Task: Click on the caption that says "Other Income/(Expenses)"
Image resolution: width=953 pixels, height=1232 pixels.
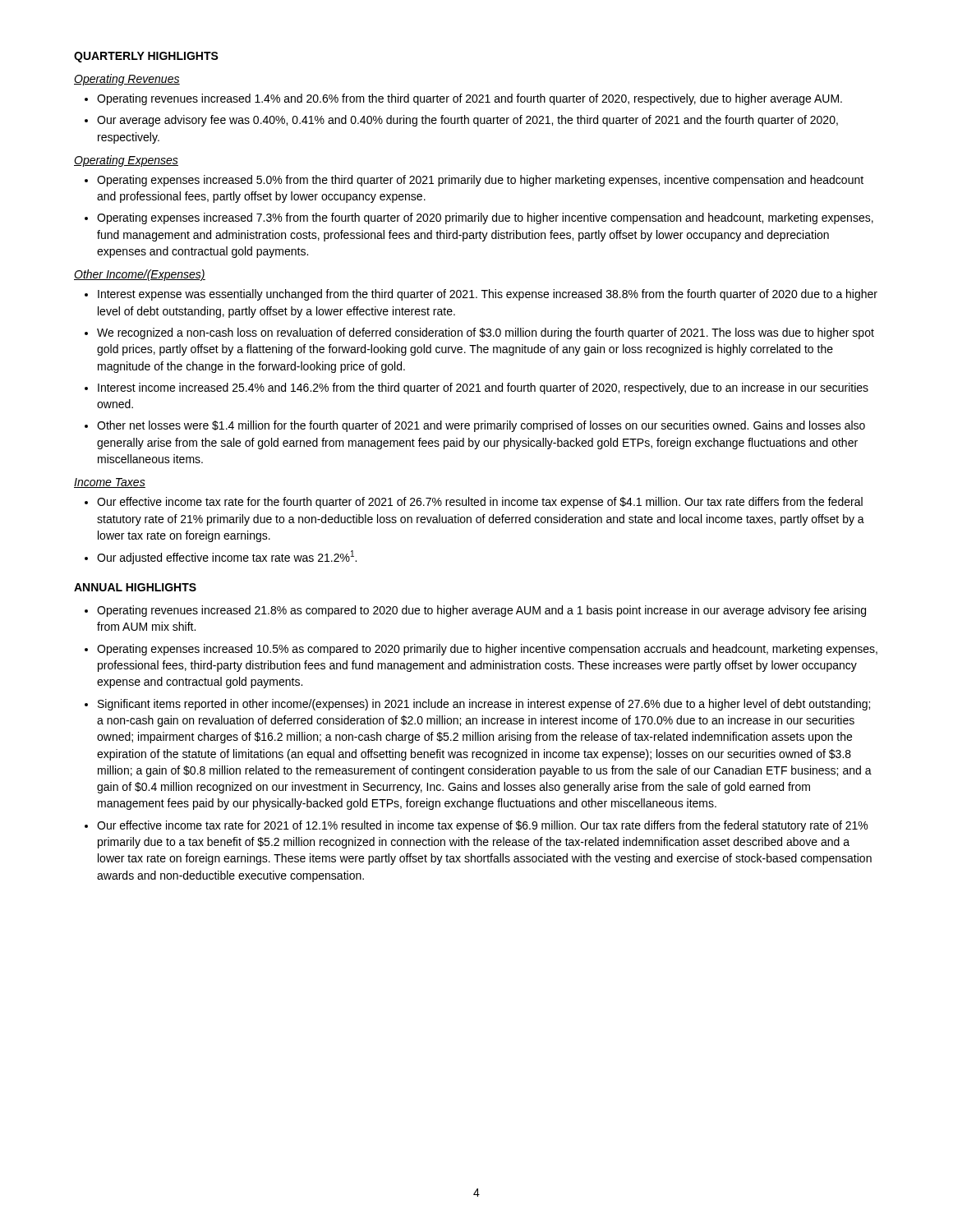Action: click(x=139, y=275)
